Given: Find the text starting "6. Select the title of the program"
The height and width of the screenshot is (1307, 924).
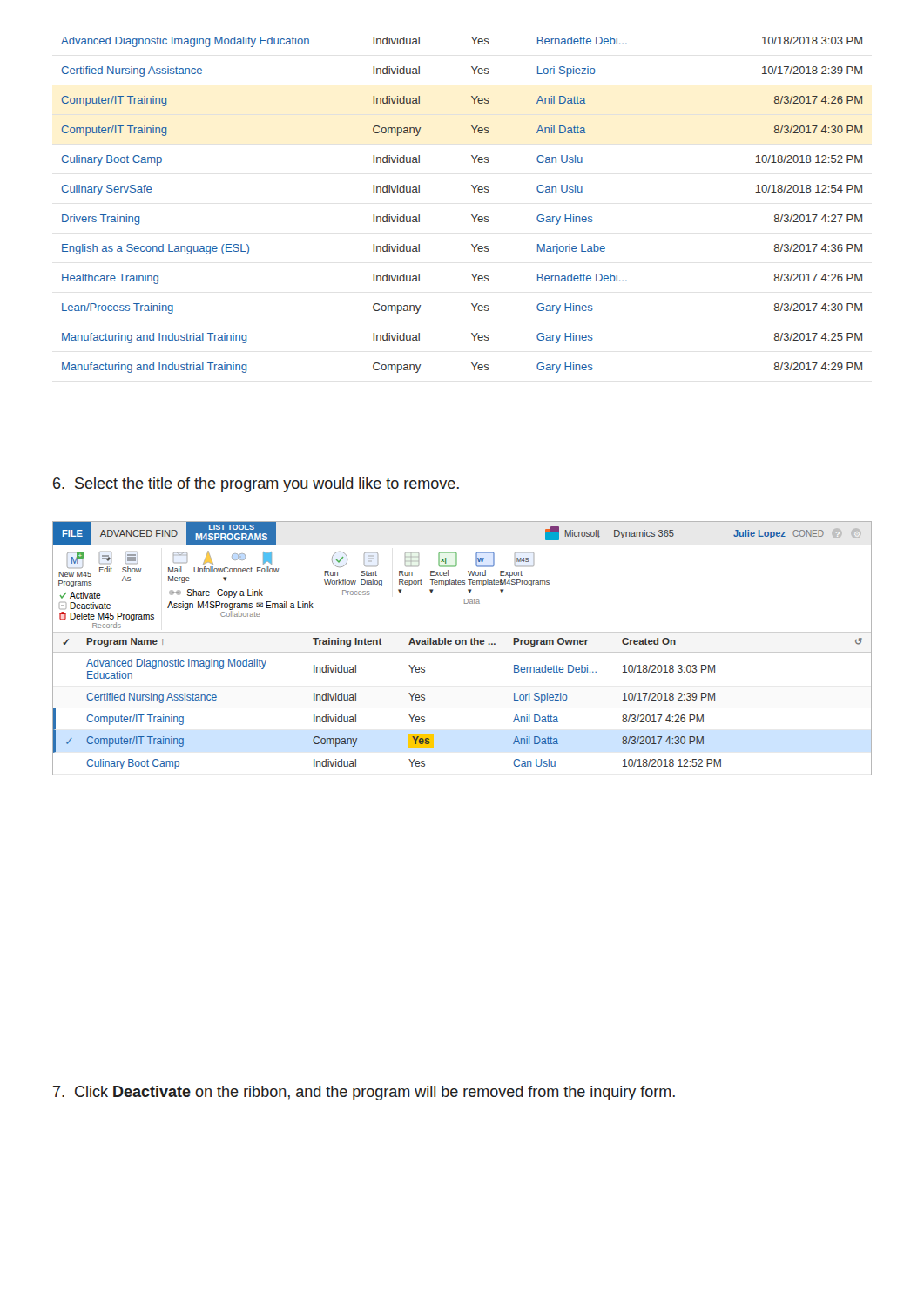Looking at the screenshot, I should point(256,484).
